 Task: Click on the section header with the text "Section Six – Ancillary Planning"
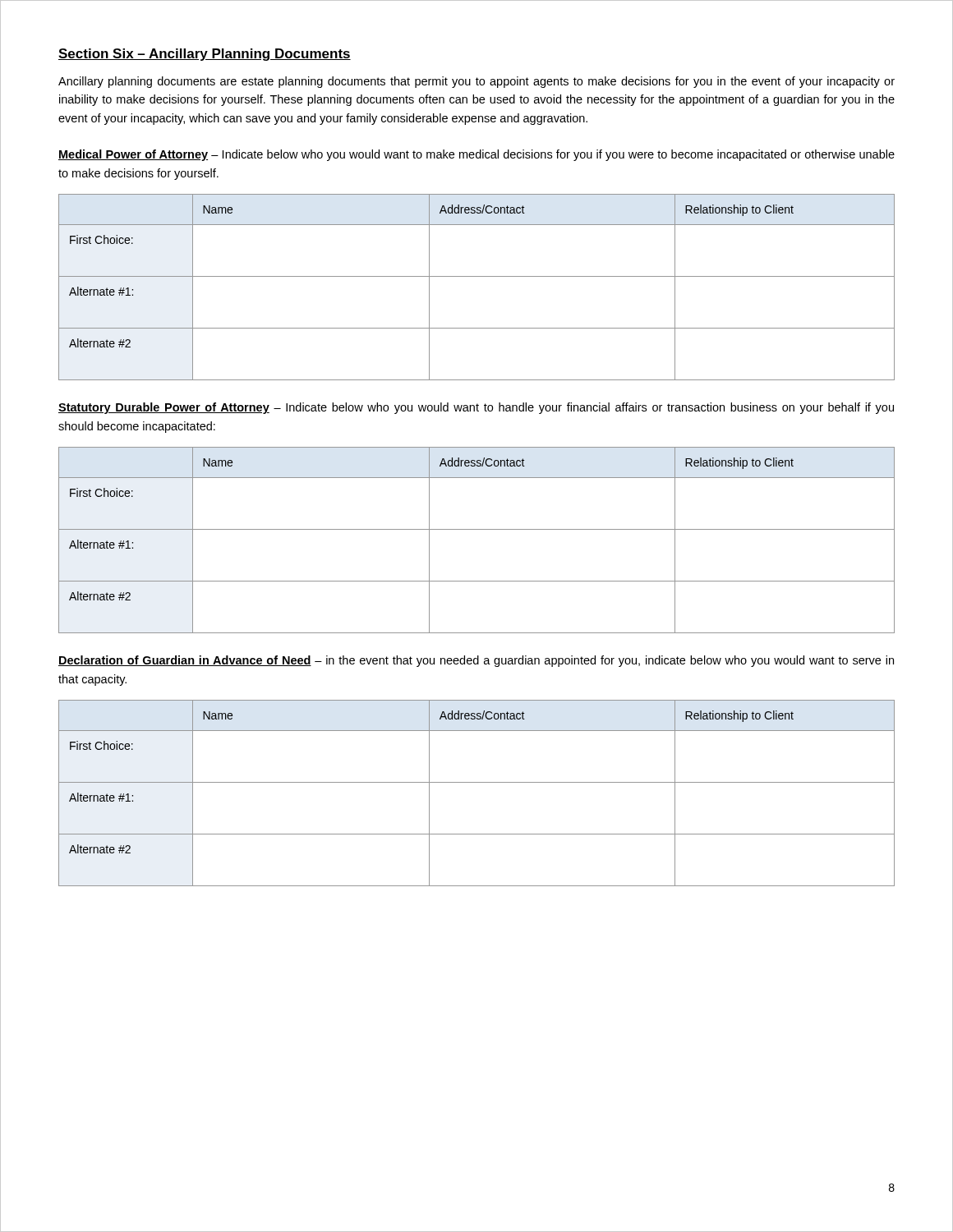[204, 54]
